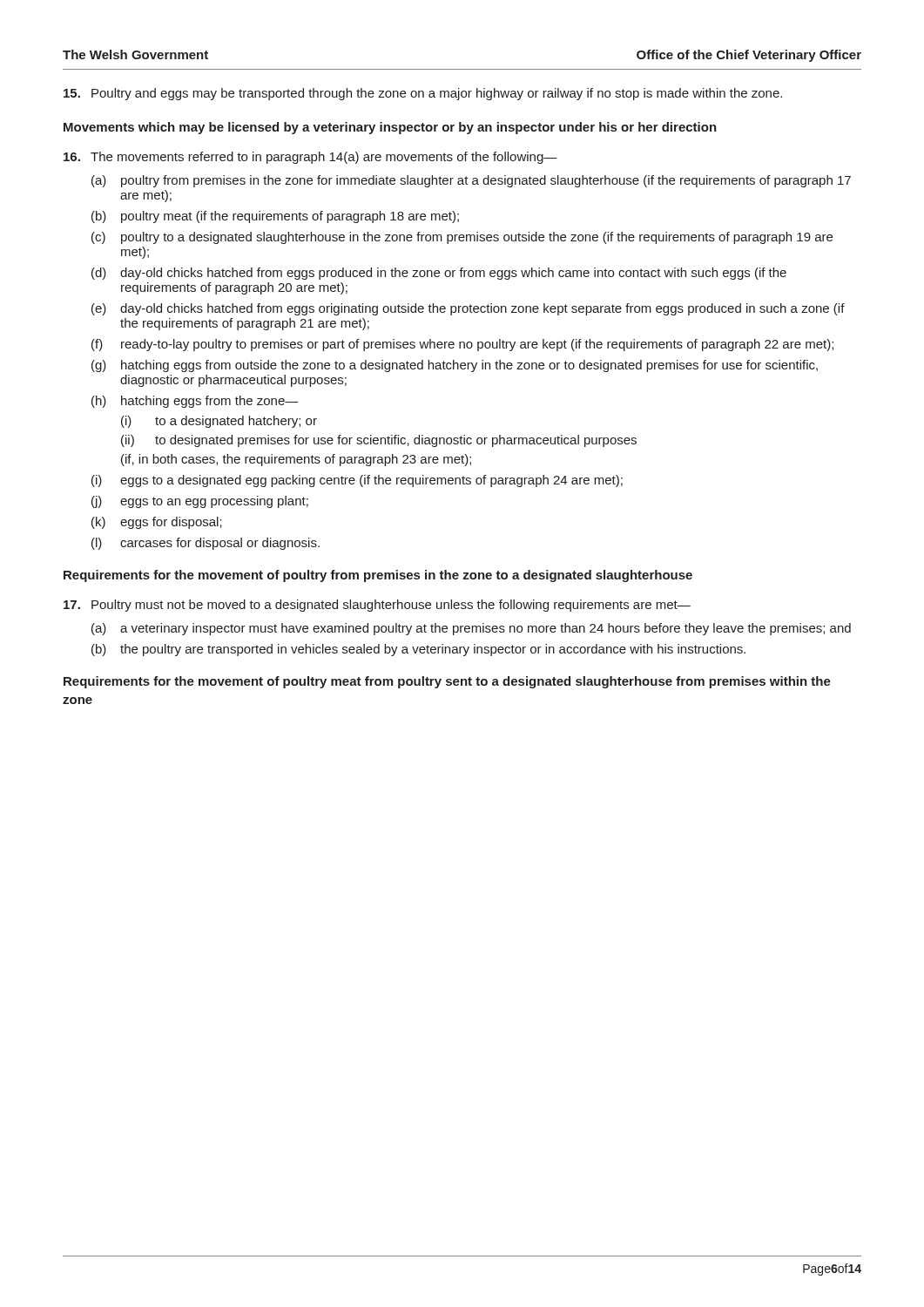This screenshot has width=924, height=1307.
Task: Locate the list item that reads "(h) hatching eggs from the"
Action: point(476,429)
